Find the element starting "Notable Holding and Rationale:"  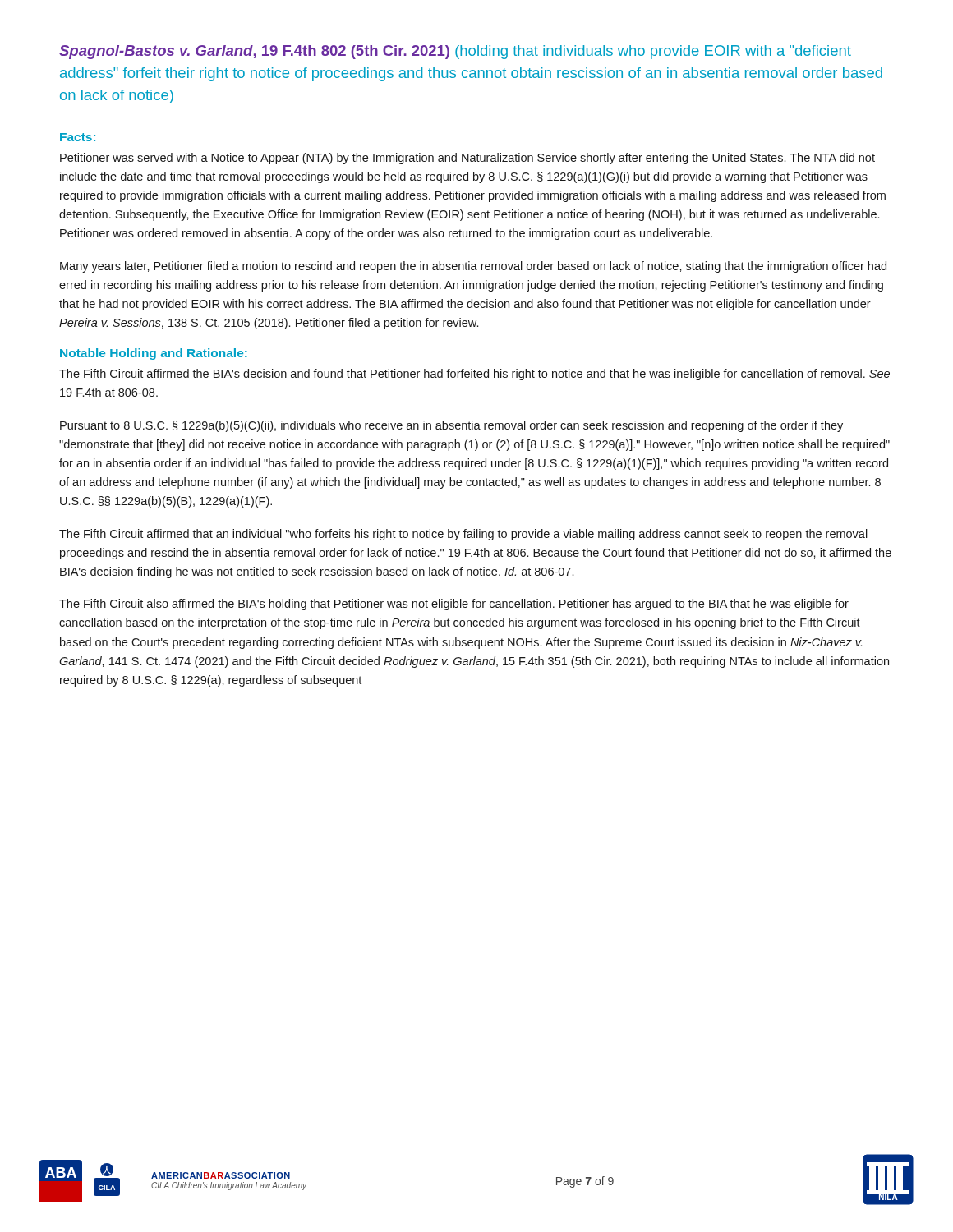pos(154,353)
